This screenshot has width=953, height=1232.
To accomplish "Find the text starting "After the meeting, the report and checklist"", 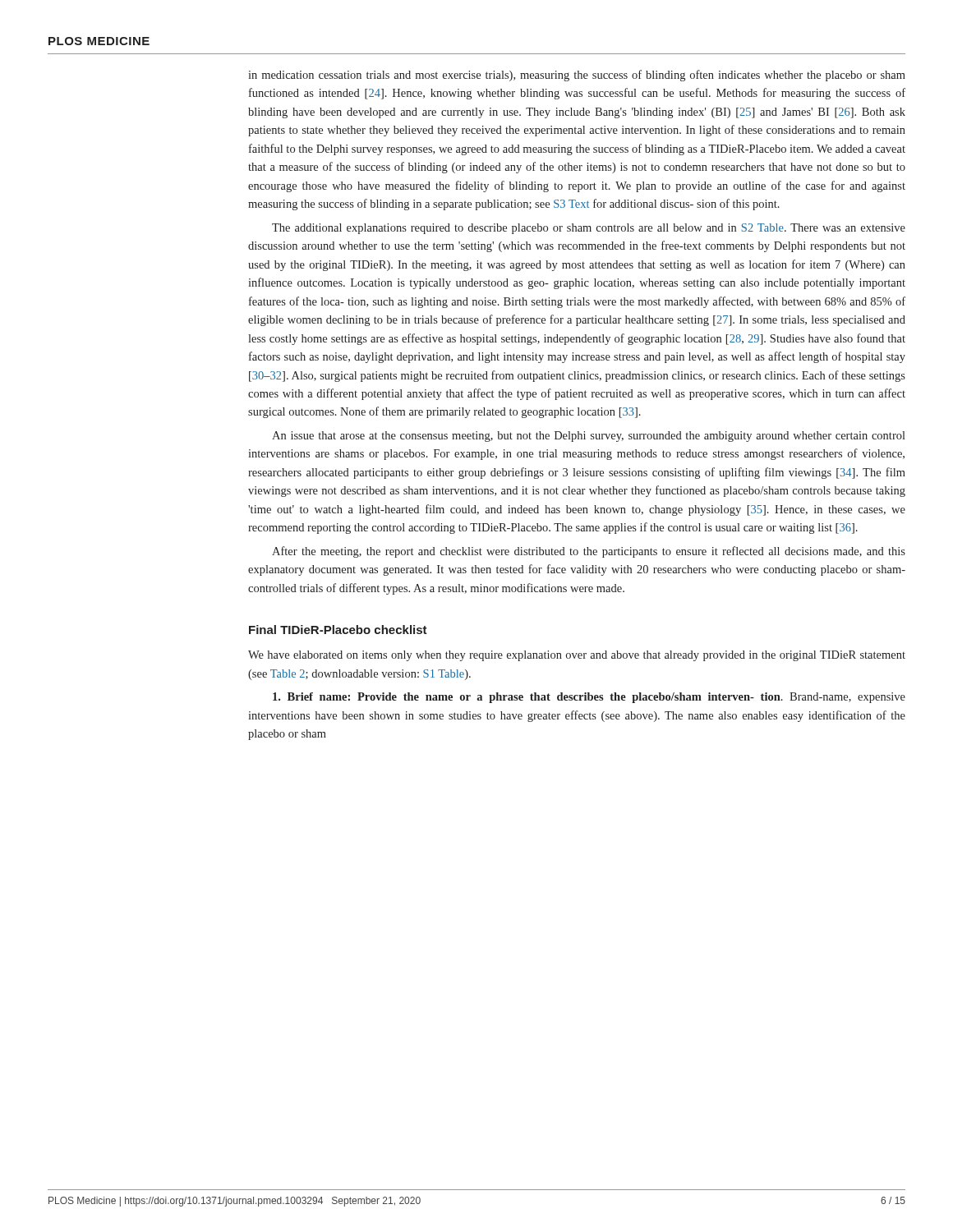I will [577, 569].
